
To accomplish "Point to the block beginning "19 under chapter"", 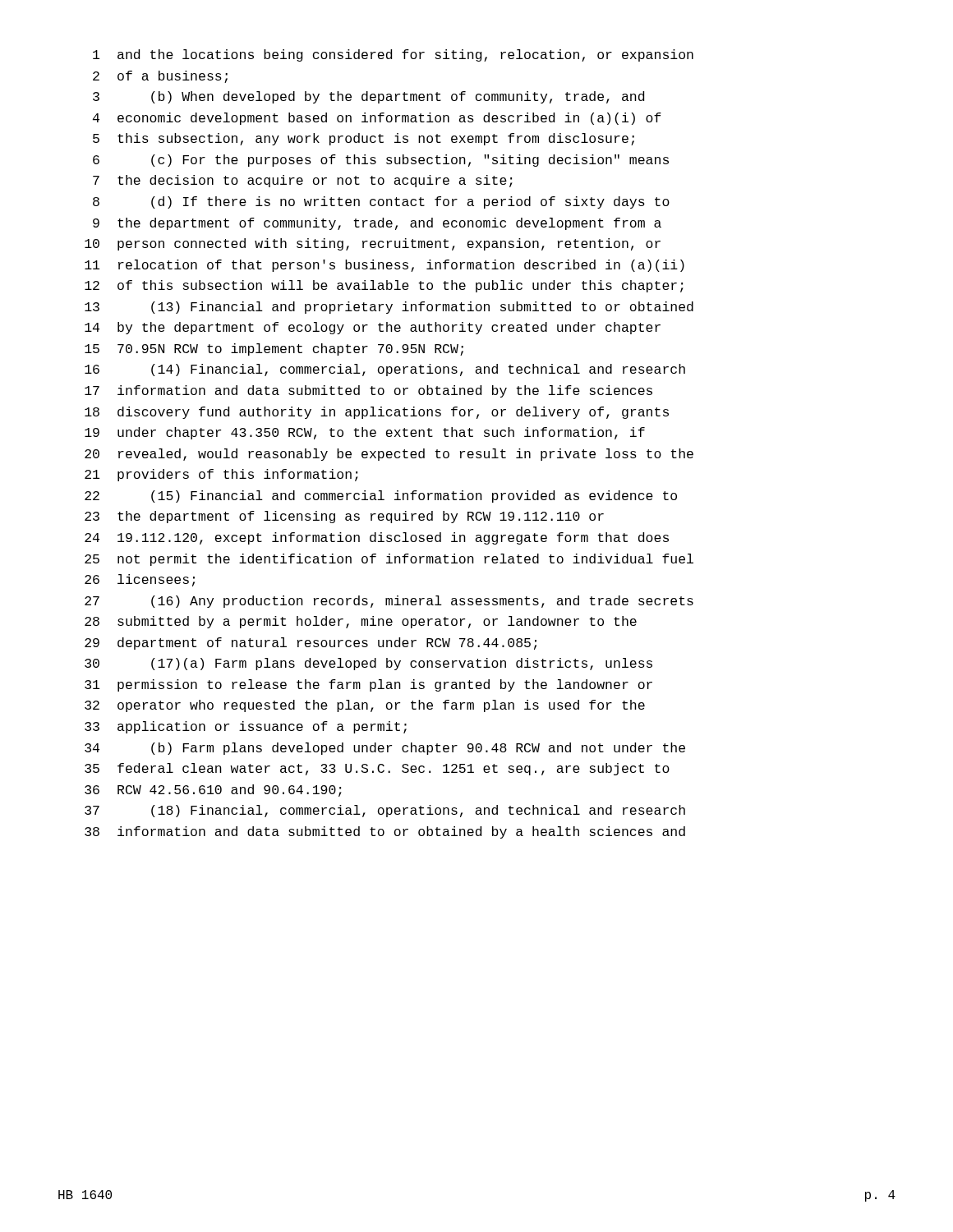I will [x=476, y=434].
